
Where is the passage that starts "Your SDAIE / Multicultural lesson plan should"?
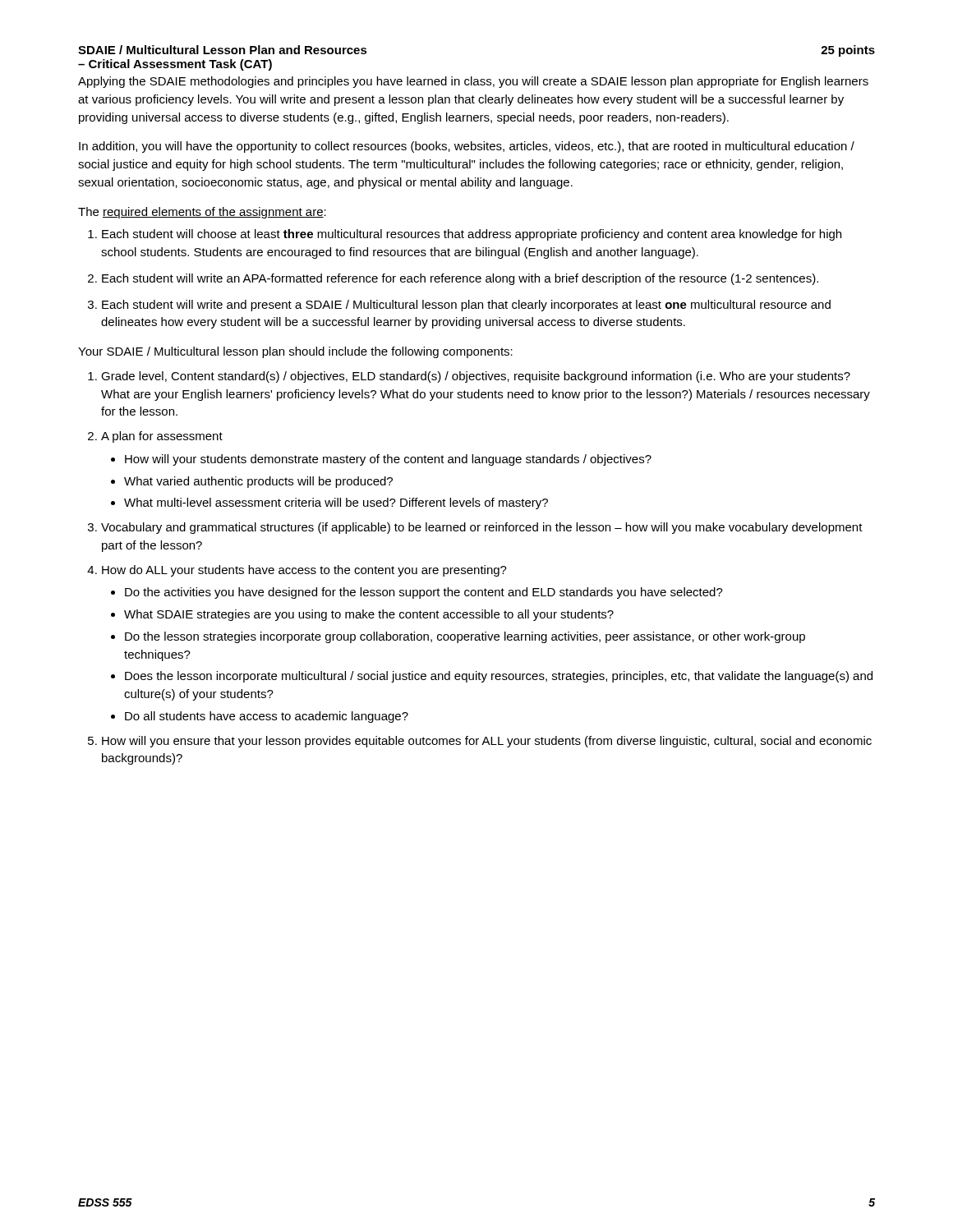[x=476, y=351]
